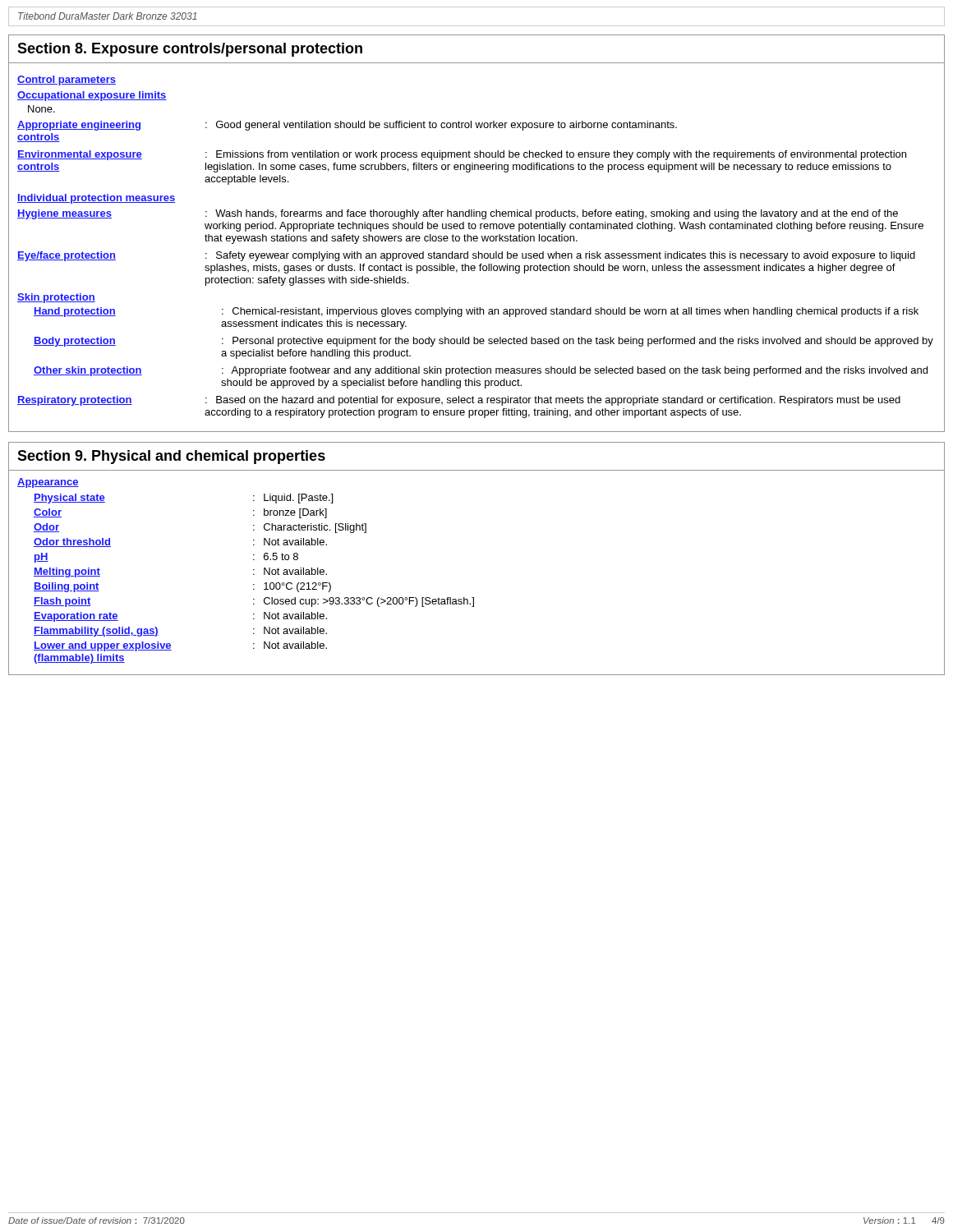Click where it says "Section 9. Physical and chemical properties"
The height and width of the screenshot is (1232, 953).
pyautogui.click(x=171, y=456)
